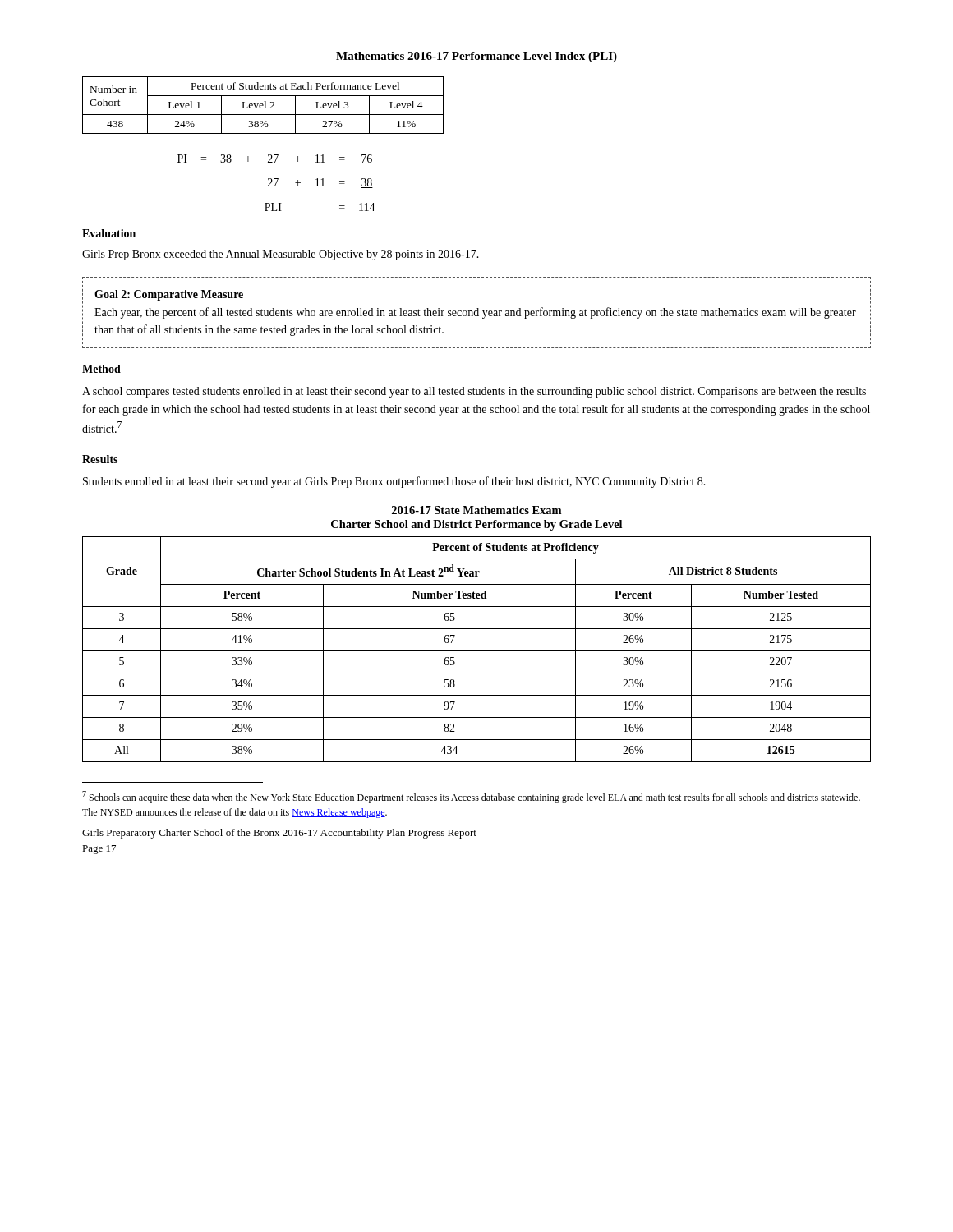Point to the title beginning "Mathematics 2016-17 Performance Level"

tap(476, 56)
